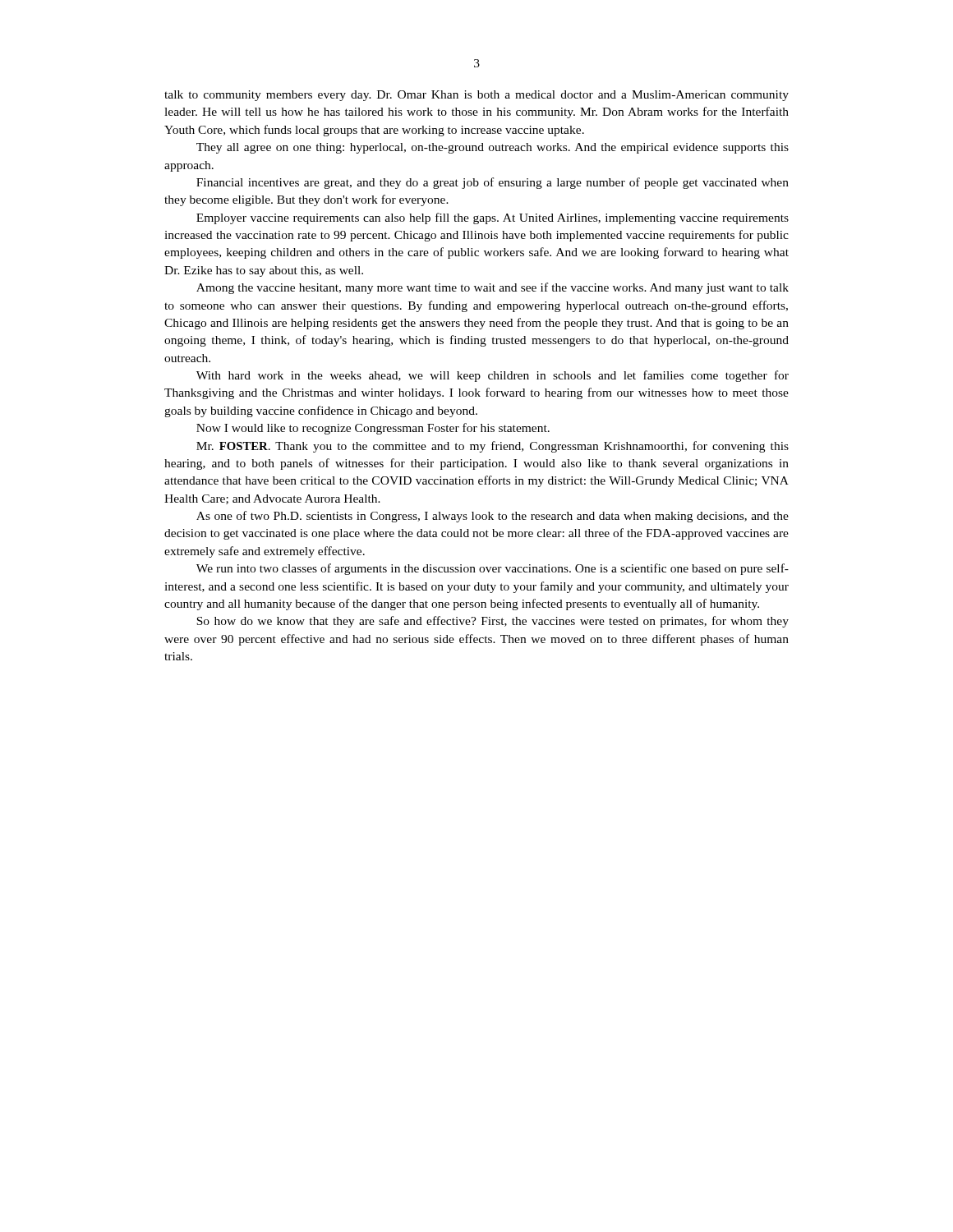Navigate to the text starting "So how do"

pyautogui.click(x=476, y=638)
